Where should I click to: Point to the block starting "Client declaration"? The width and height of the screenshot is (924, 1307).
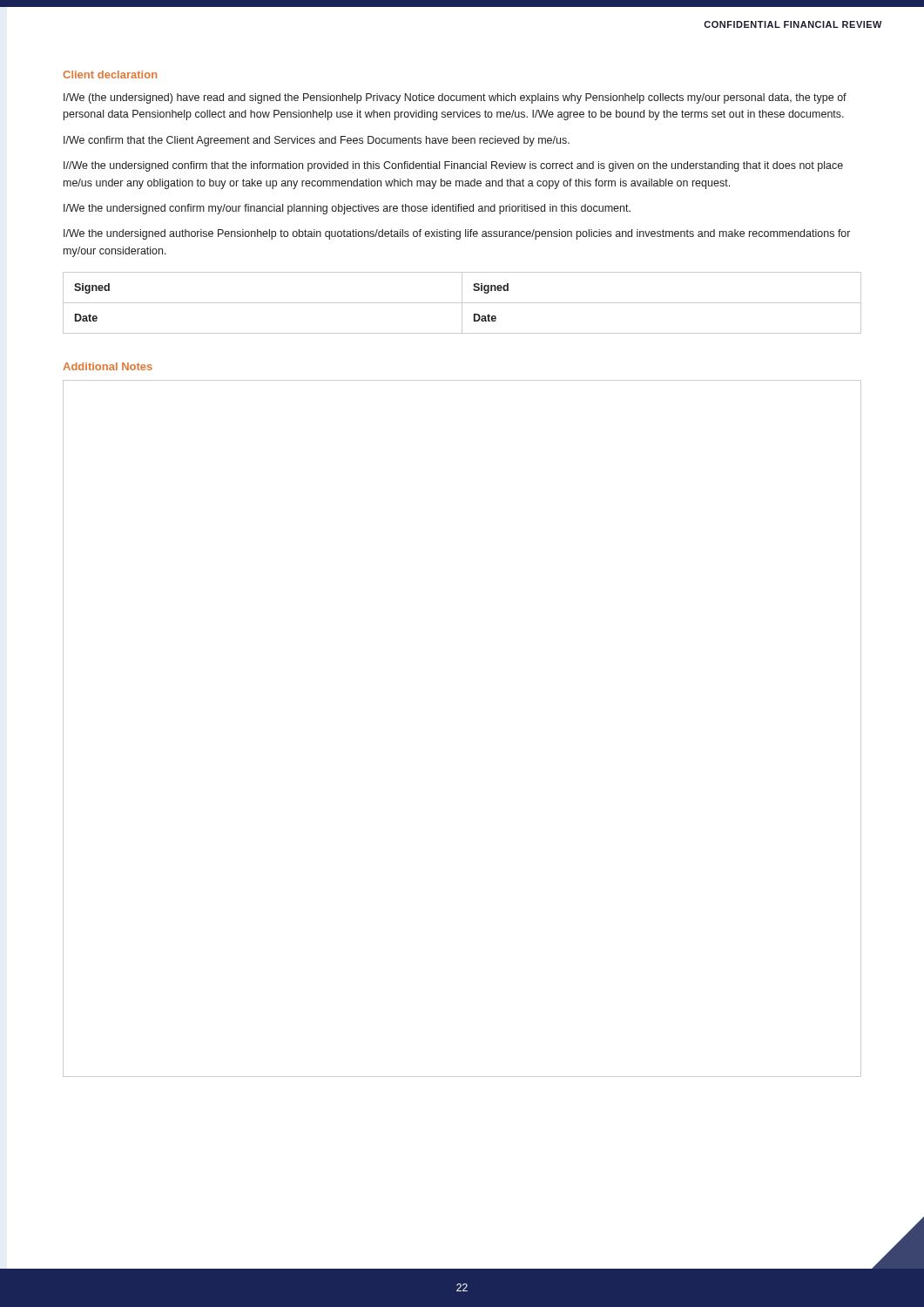[x=110, y=74]
